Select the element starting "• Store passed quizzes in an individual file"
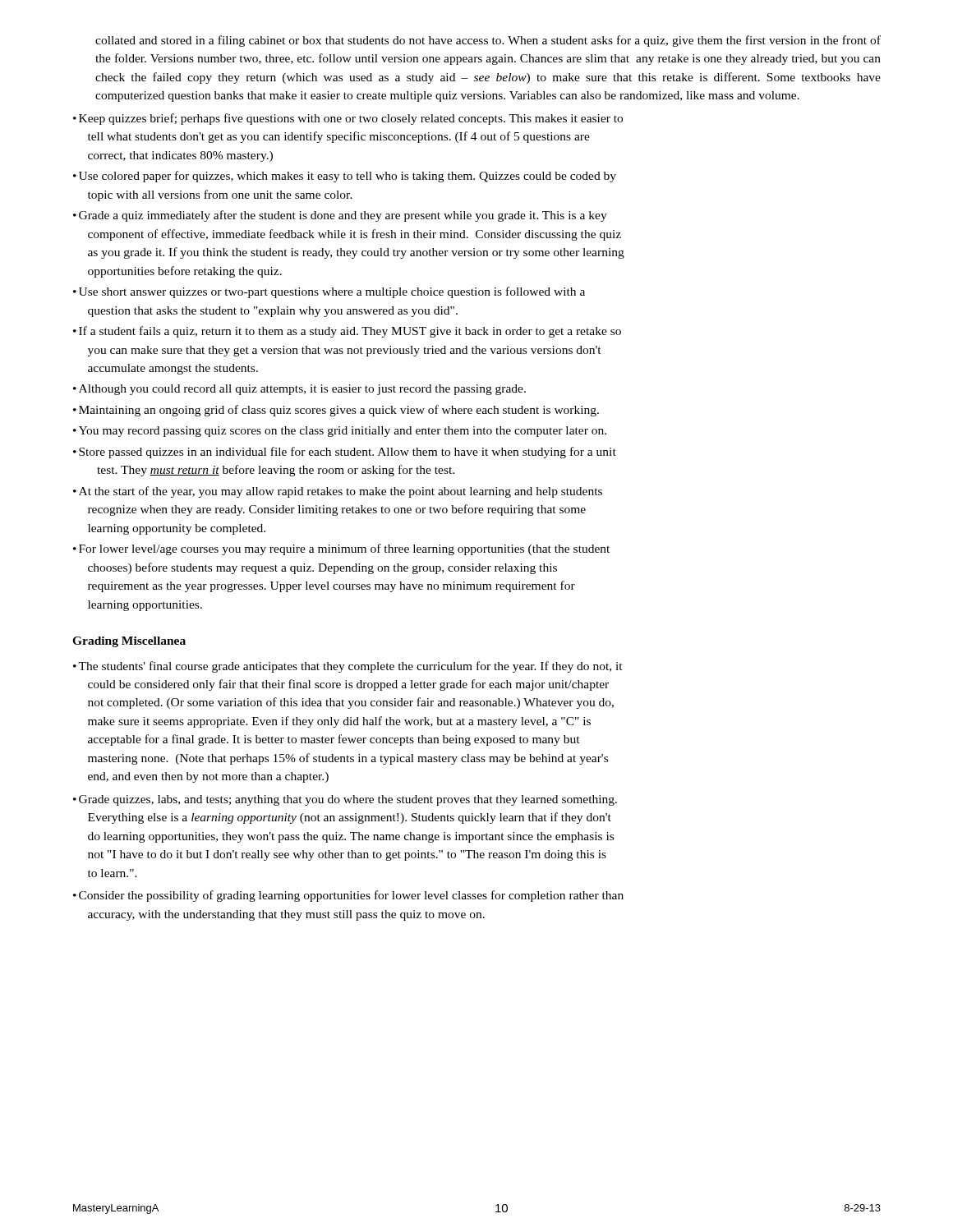 point(476,461)
